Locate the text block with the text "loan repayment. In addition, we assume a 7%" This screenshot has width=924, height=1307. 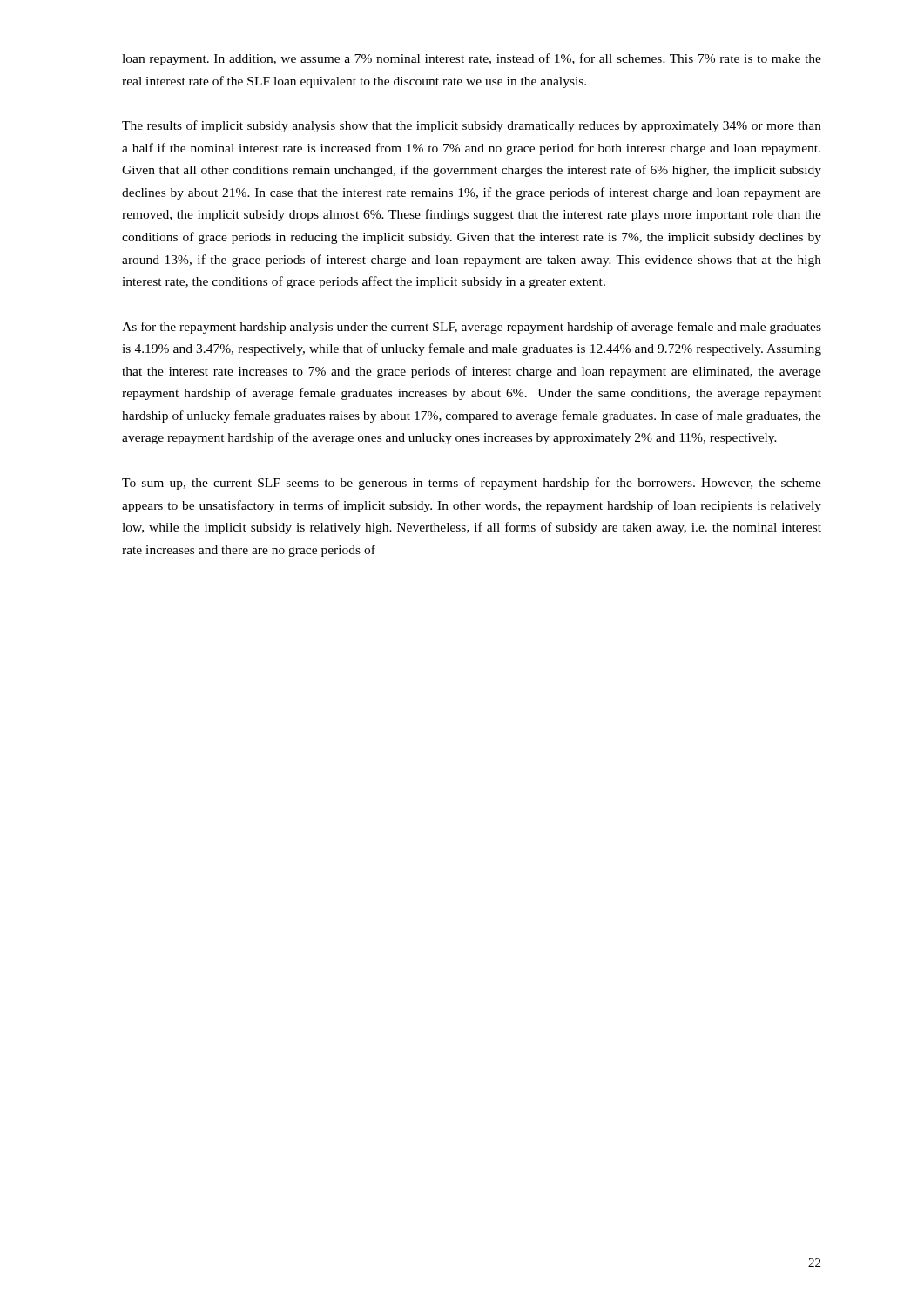click(x=472, y=69)
